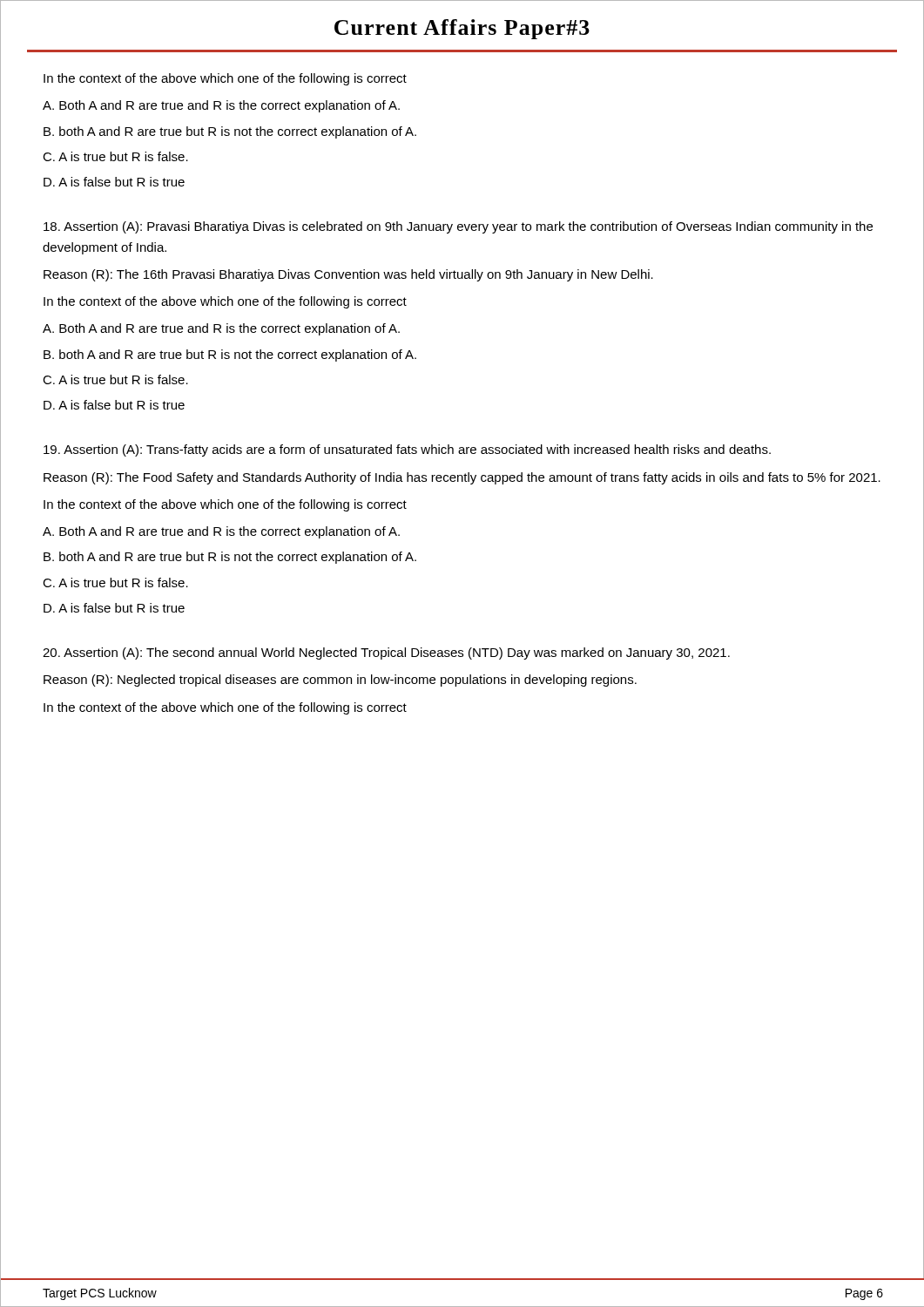Point to the passage starting "Assertion (A): Pravasi Bharatiya Divas"
Viewport: 924px width, 1307px height.
pyautogui.click(x=458, y=236)
